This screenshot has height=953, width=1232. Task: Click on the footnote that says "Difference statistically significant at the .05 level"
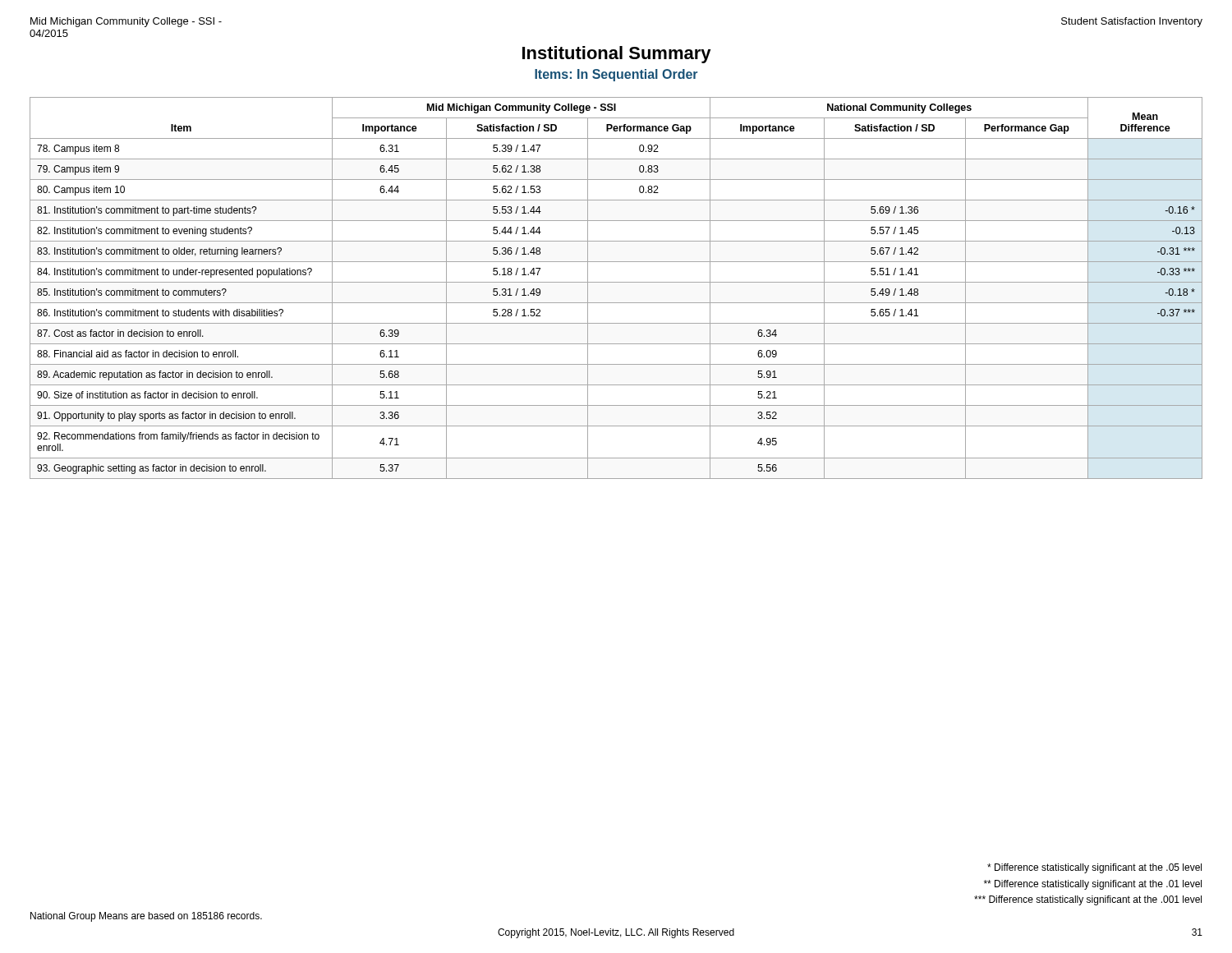(1088, 884)
